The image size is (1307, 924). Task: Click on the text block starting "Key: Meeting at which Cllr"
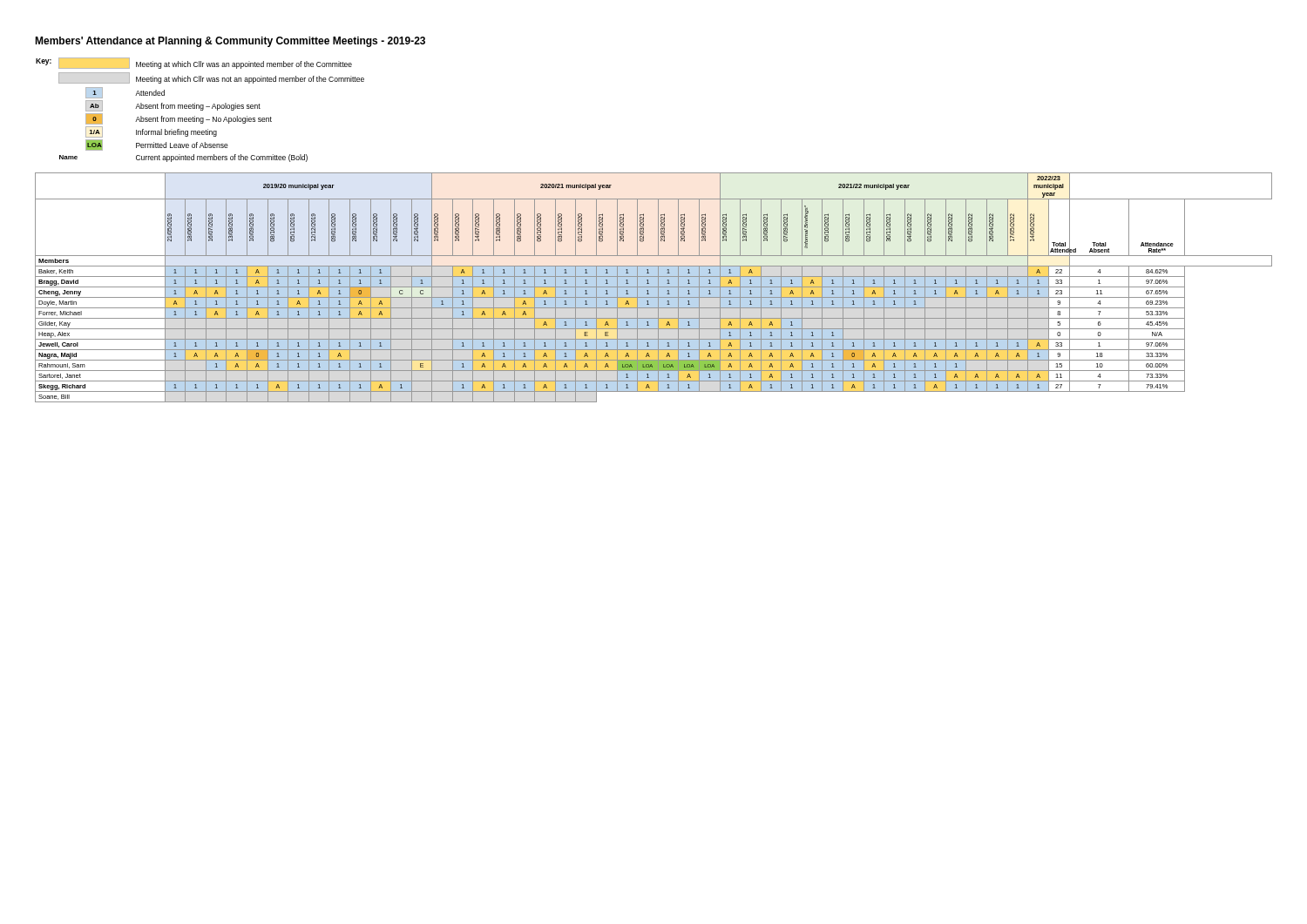click(200, 110)
